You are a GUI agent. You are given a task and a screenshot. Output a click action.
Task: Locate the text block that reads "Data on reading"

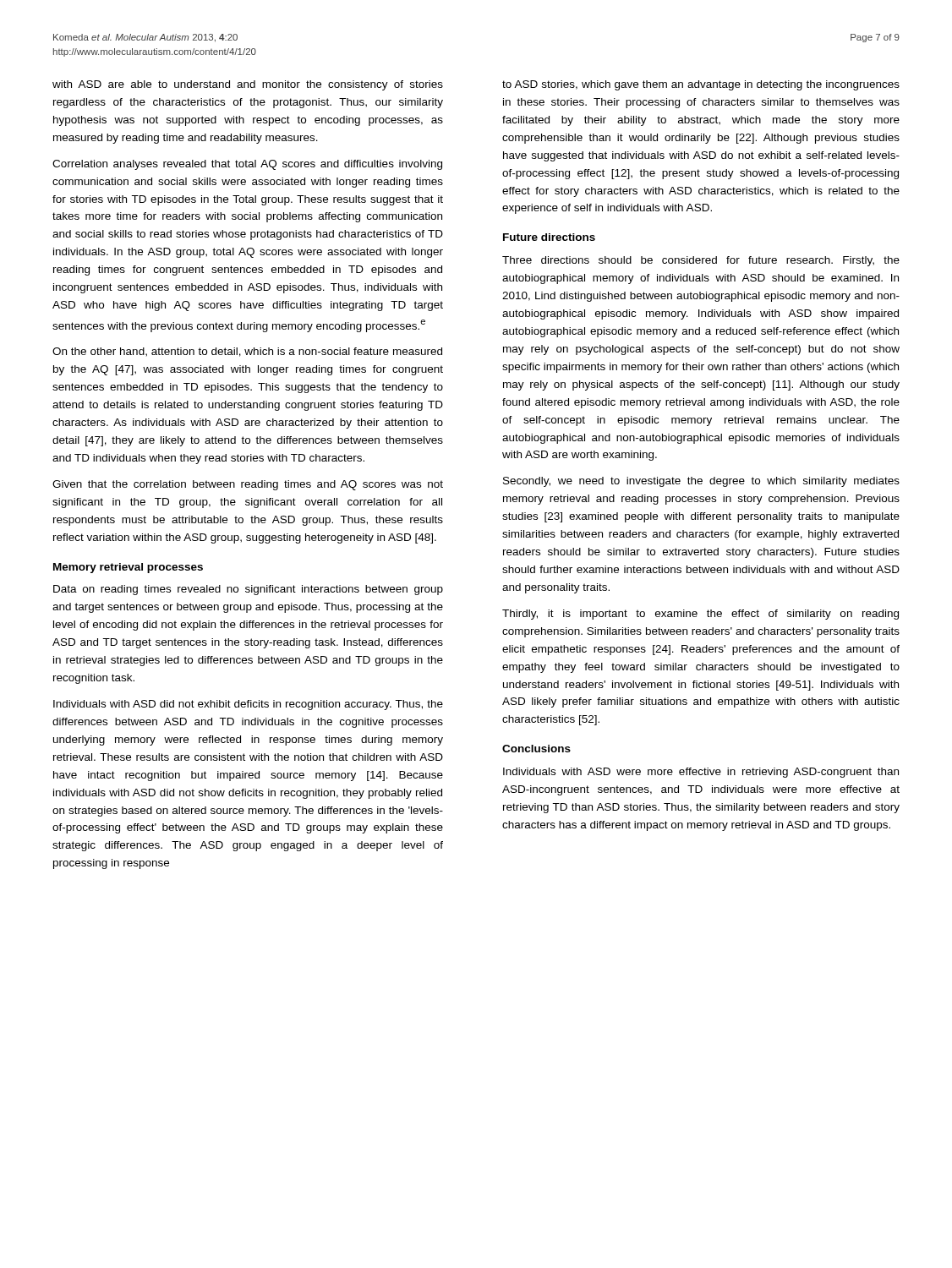click(248, 634)
